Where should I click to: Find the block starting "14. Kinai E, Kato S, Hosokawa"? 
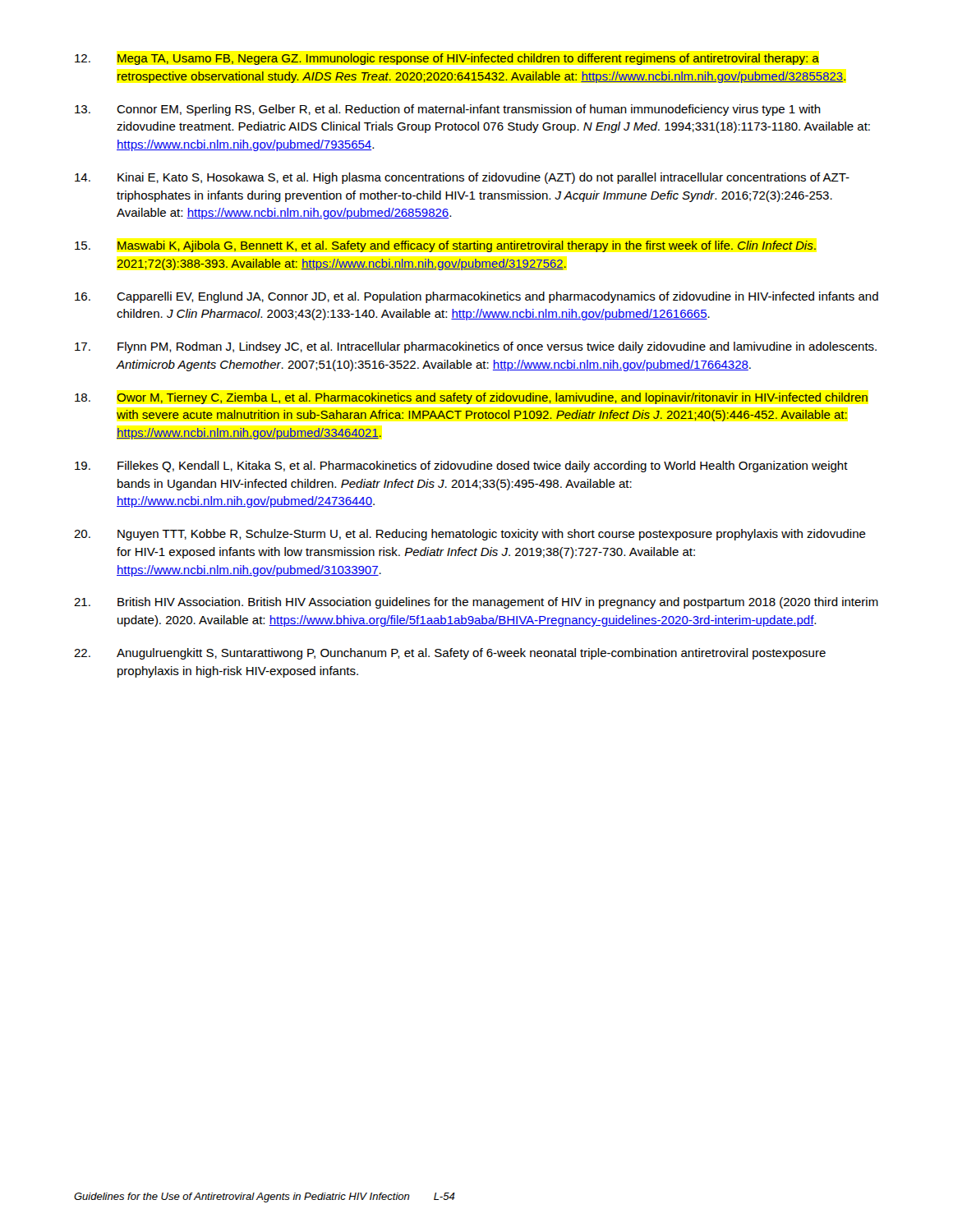coord(476,195)
